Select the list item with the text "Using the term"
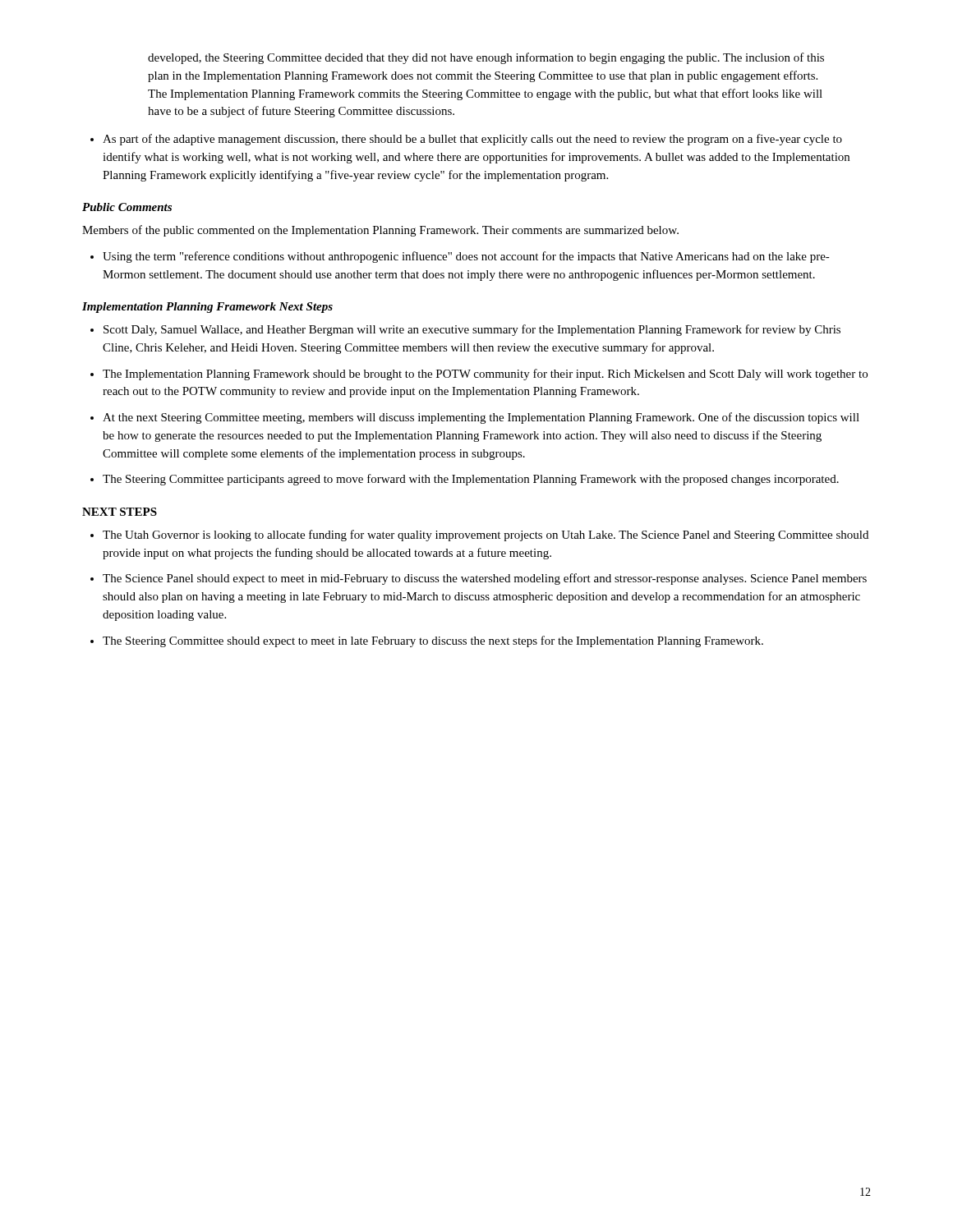Screen dimensions: 1232x953 (476, 266)
